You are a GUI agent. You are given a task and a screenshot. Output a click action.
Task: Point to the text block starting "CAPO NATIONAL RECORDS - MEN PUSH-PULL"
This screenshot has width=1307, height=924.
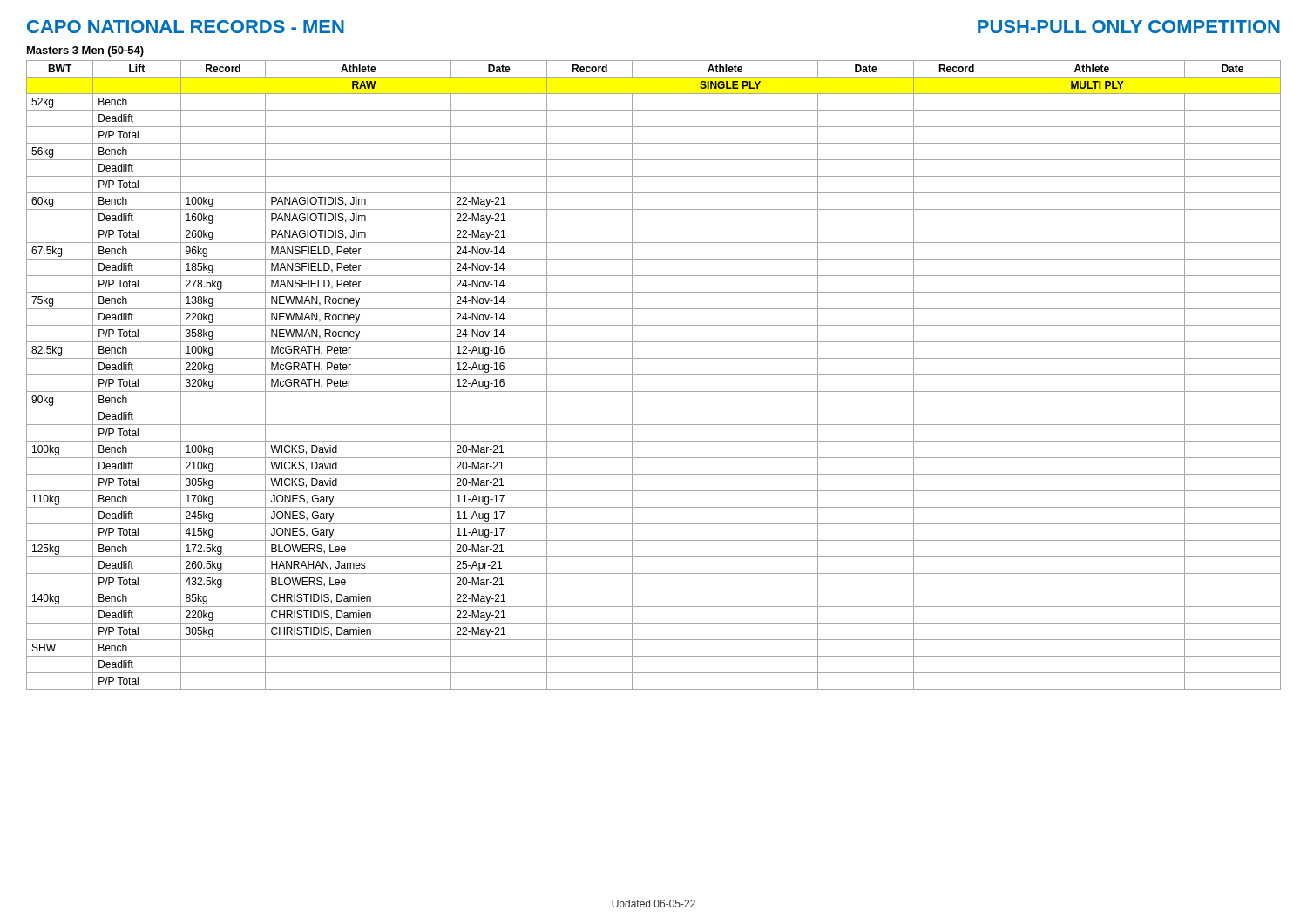click(x=176, y=27)
